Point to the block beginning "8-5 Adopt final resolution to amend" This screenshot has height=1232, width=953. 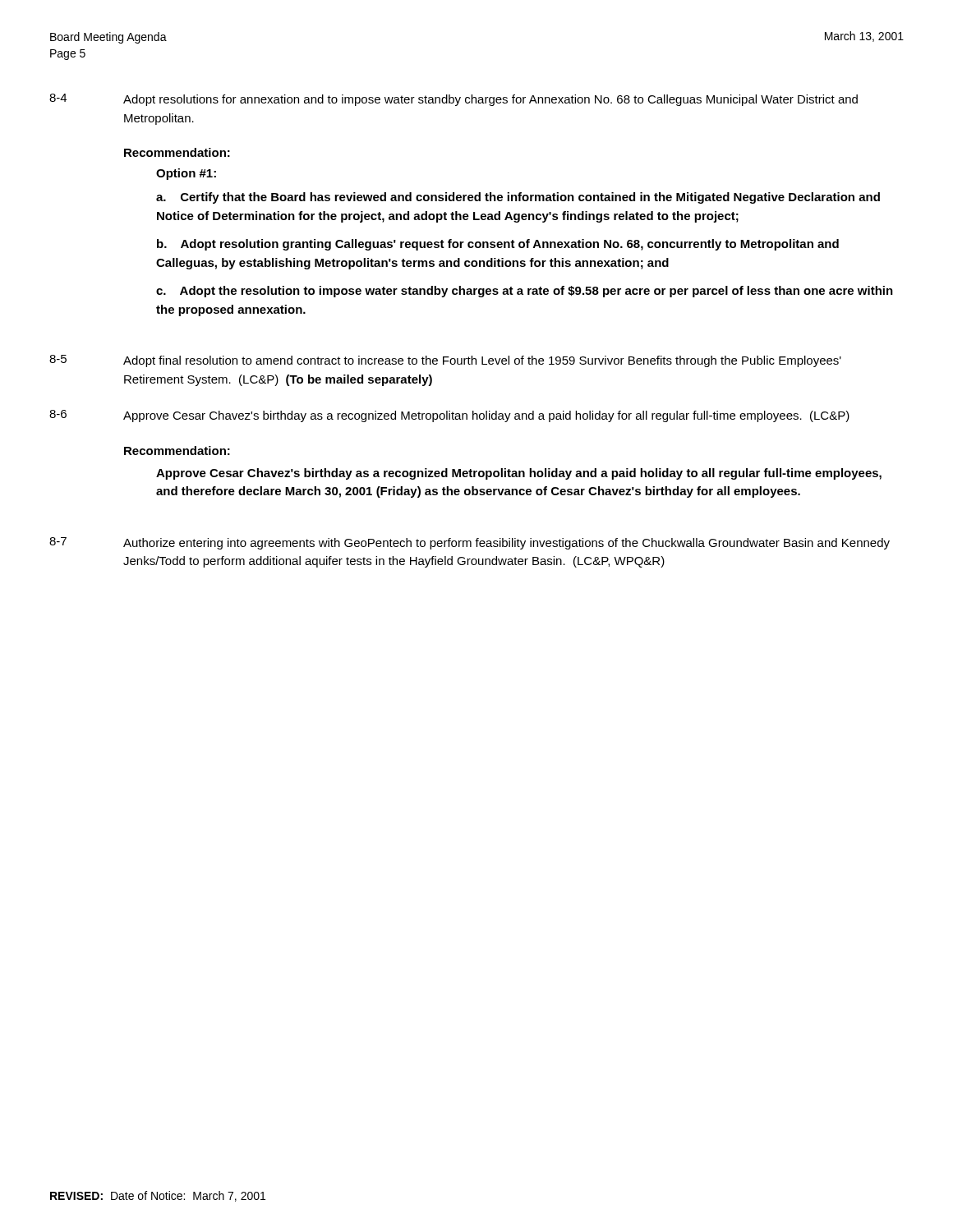click(476, 370)
